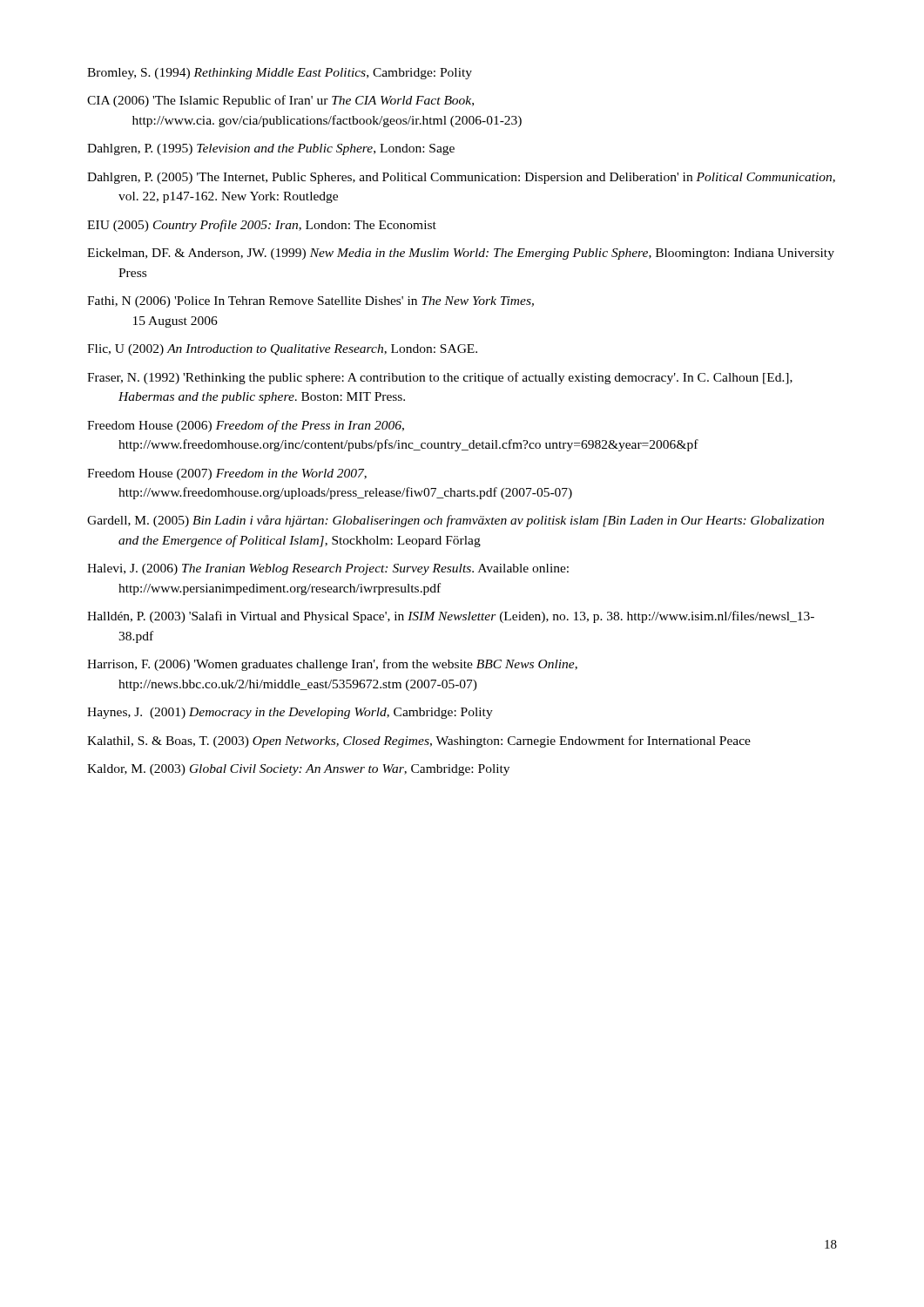Find the block on this page that starts "Dahlgren, P. (1995) Television and the"

[x=271, y=148]
